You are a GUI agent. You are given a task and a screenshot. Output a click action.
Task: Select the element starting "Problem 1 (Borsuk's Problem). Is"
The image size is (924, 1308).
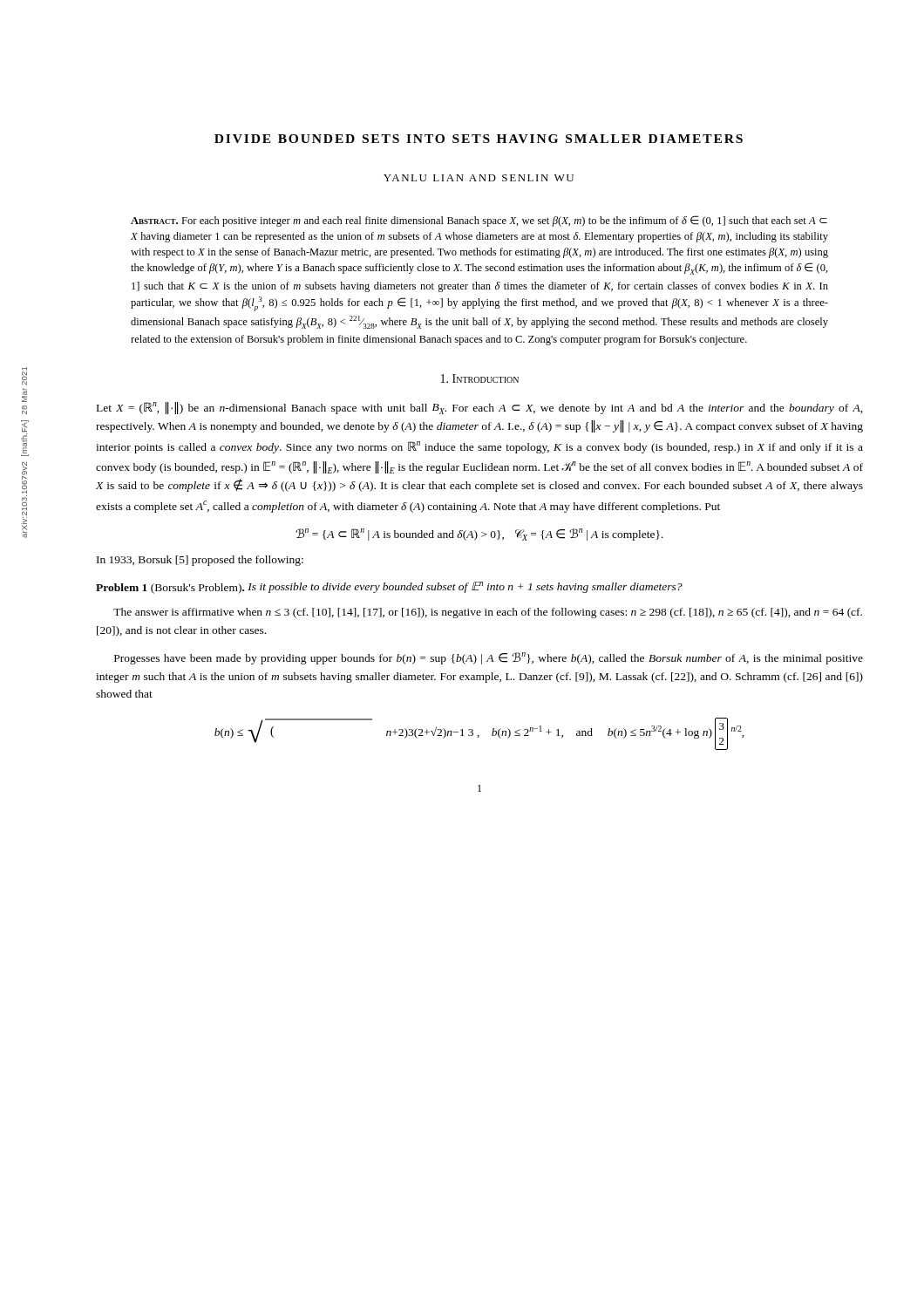[389, 586]
